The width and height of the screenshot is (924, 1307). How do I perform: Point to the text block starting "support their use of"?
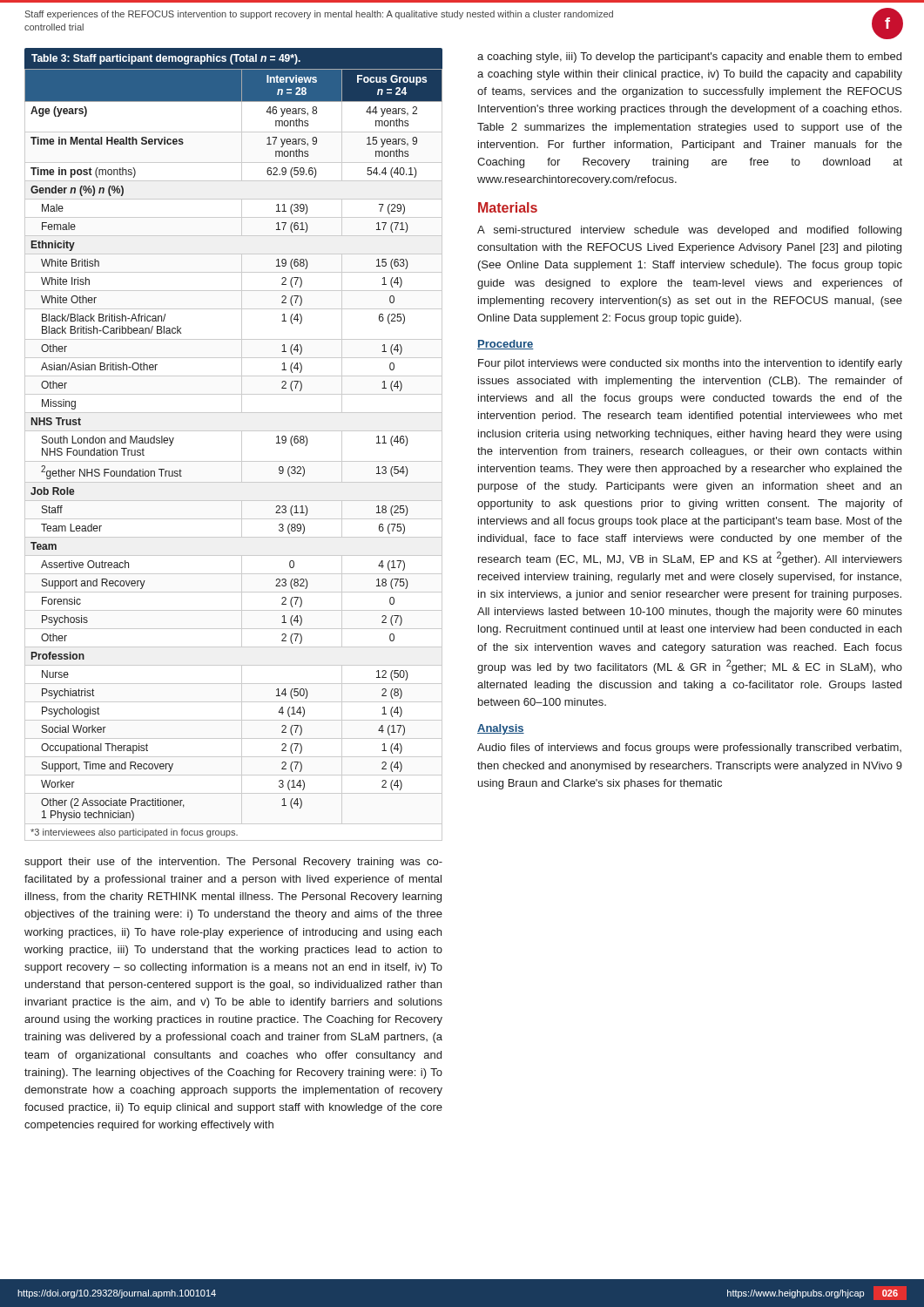pos(233,993)
